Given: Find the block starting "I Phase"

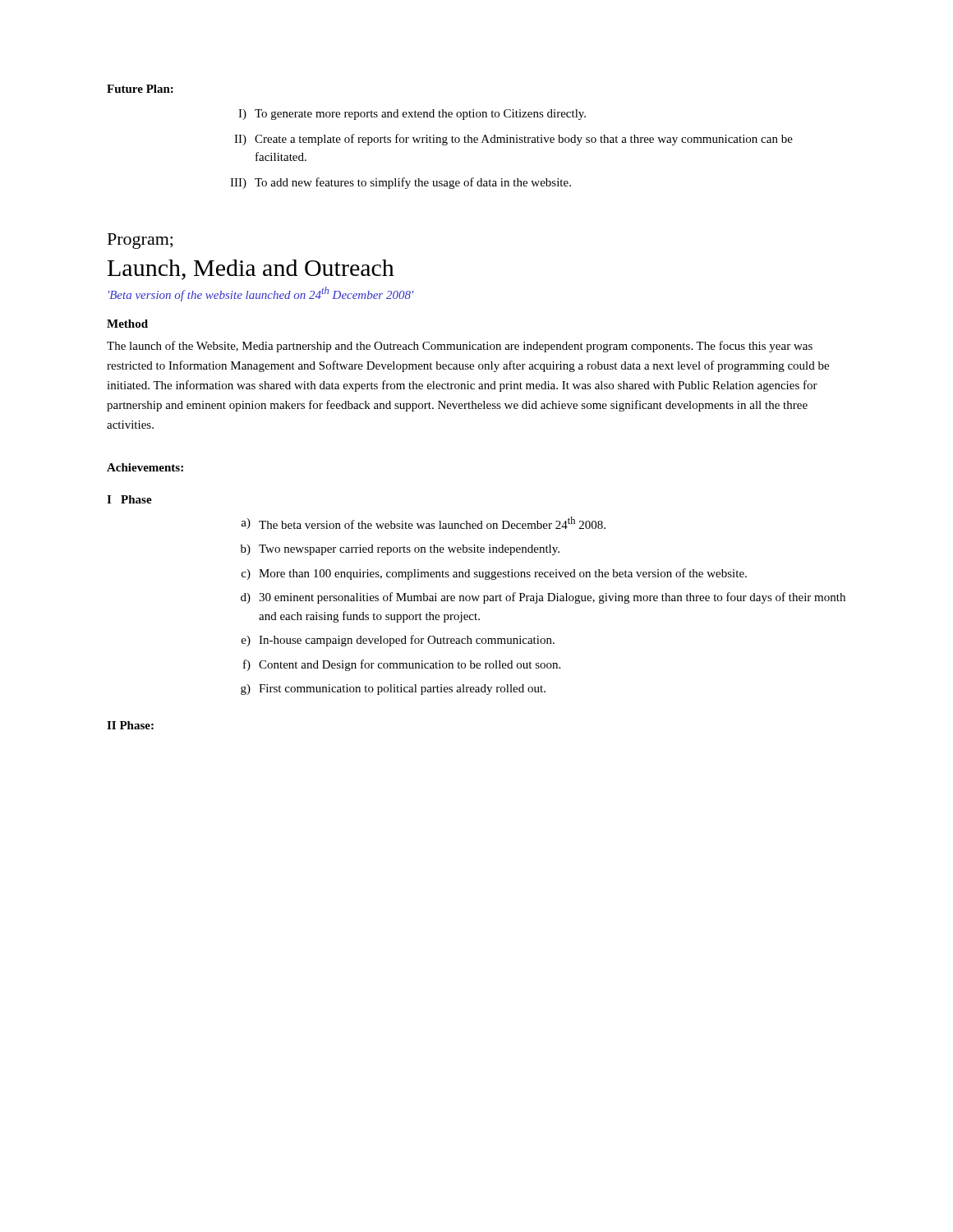Looking at the screenshot, I should point(129,499).
